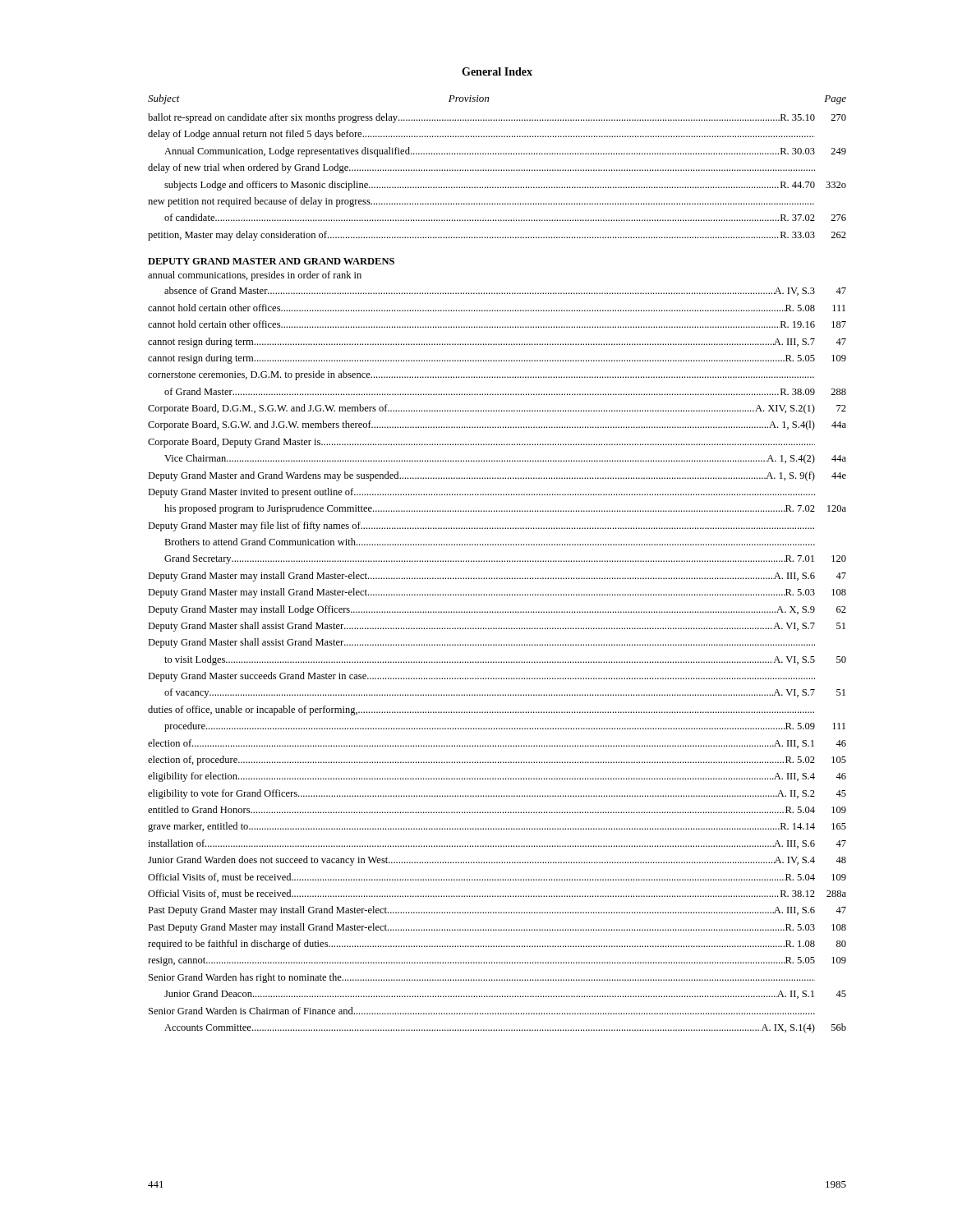953x1232 pixels.
Task: Select the element starting "Subject Provision Page"
Action: 497,99
